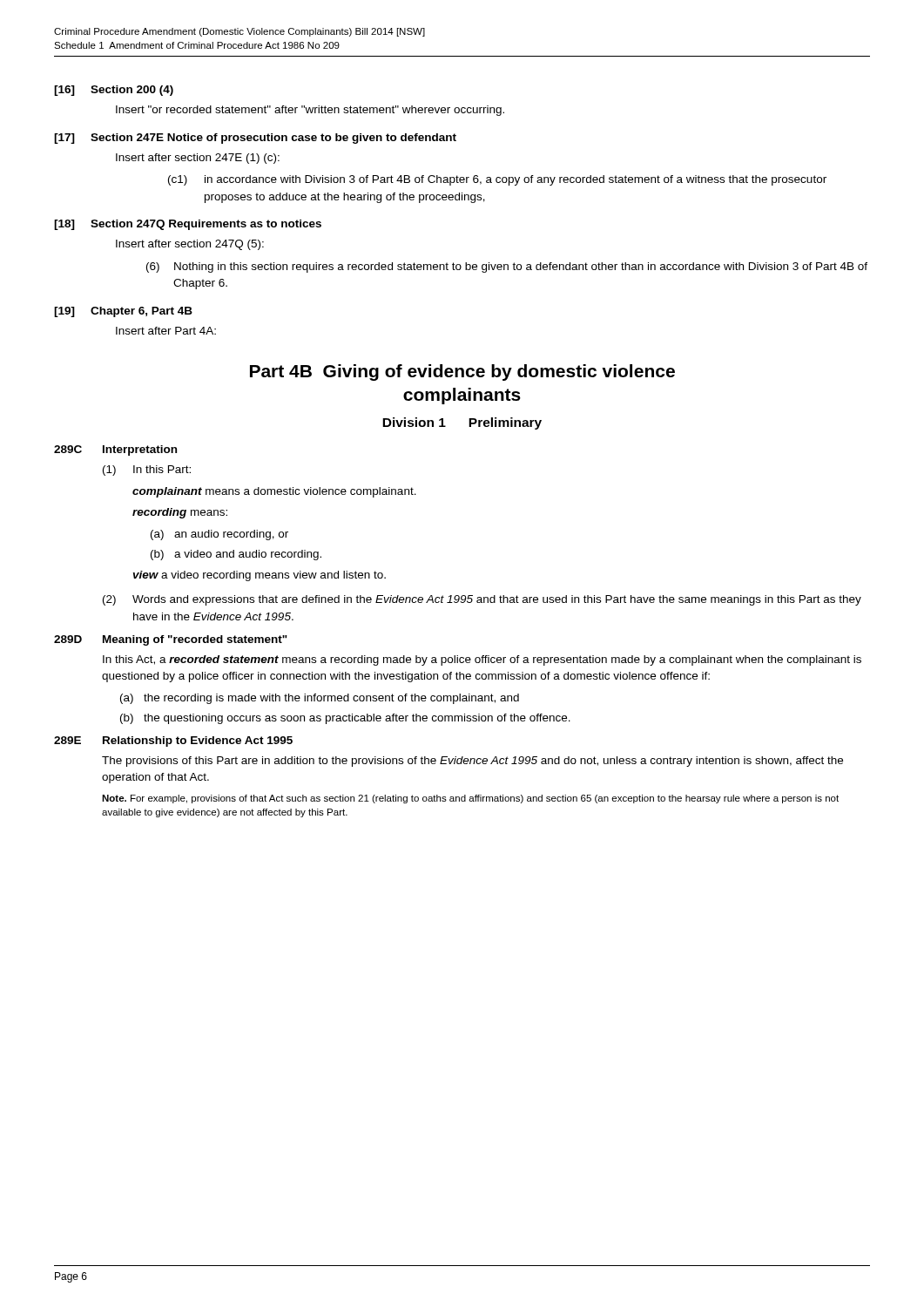Locate the element starting "[16] Section 200"
The width and height of the screenshot is (924, 1307).
point(114,89)
